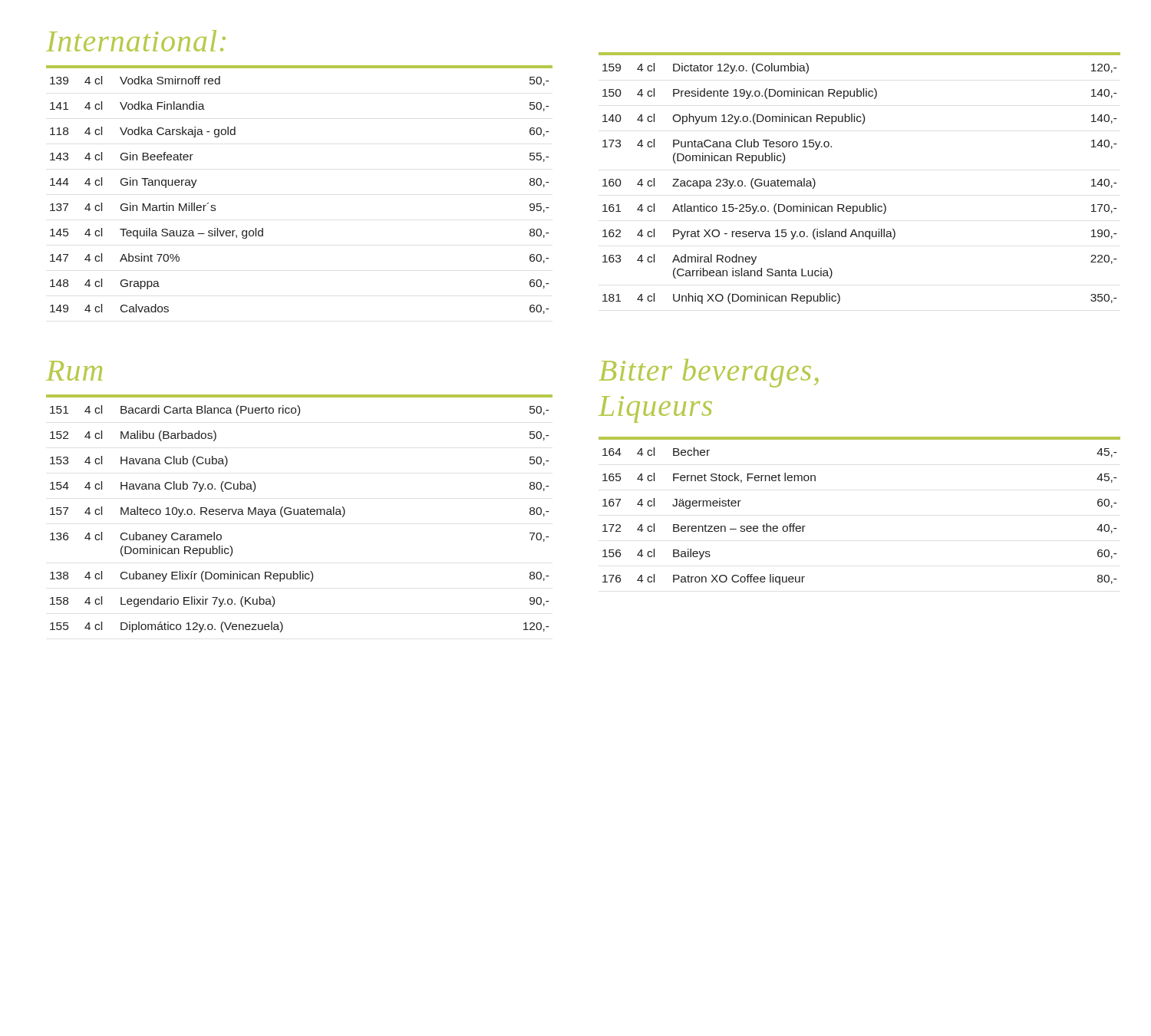
Task: Click on the table containing "Tequila Sauza – silver,"
Action: pyautogui.click(x=299, y=195)
